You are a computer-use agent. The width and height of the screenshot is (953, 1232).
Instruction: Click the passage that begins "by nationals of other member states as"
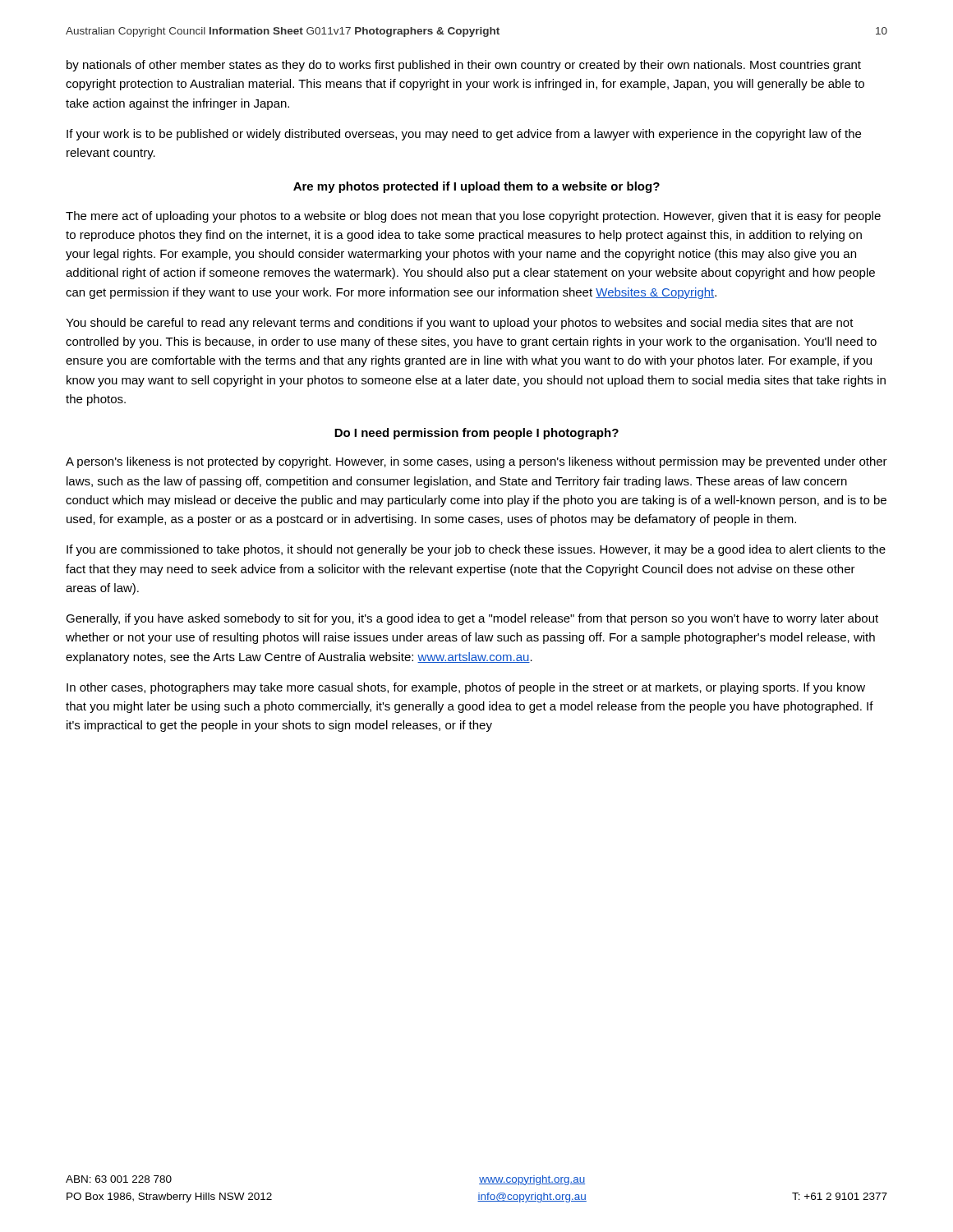tap(476, 84)
